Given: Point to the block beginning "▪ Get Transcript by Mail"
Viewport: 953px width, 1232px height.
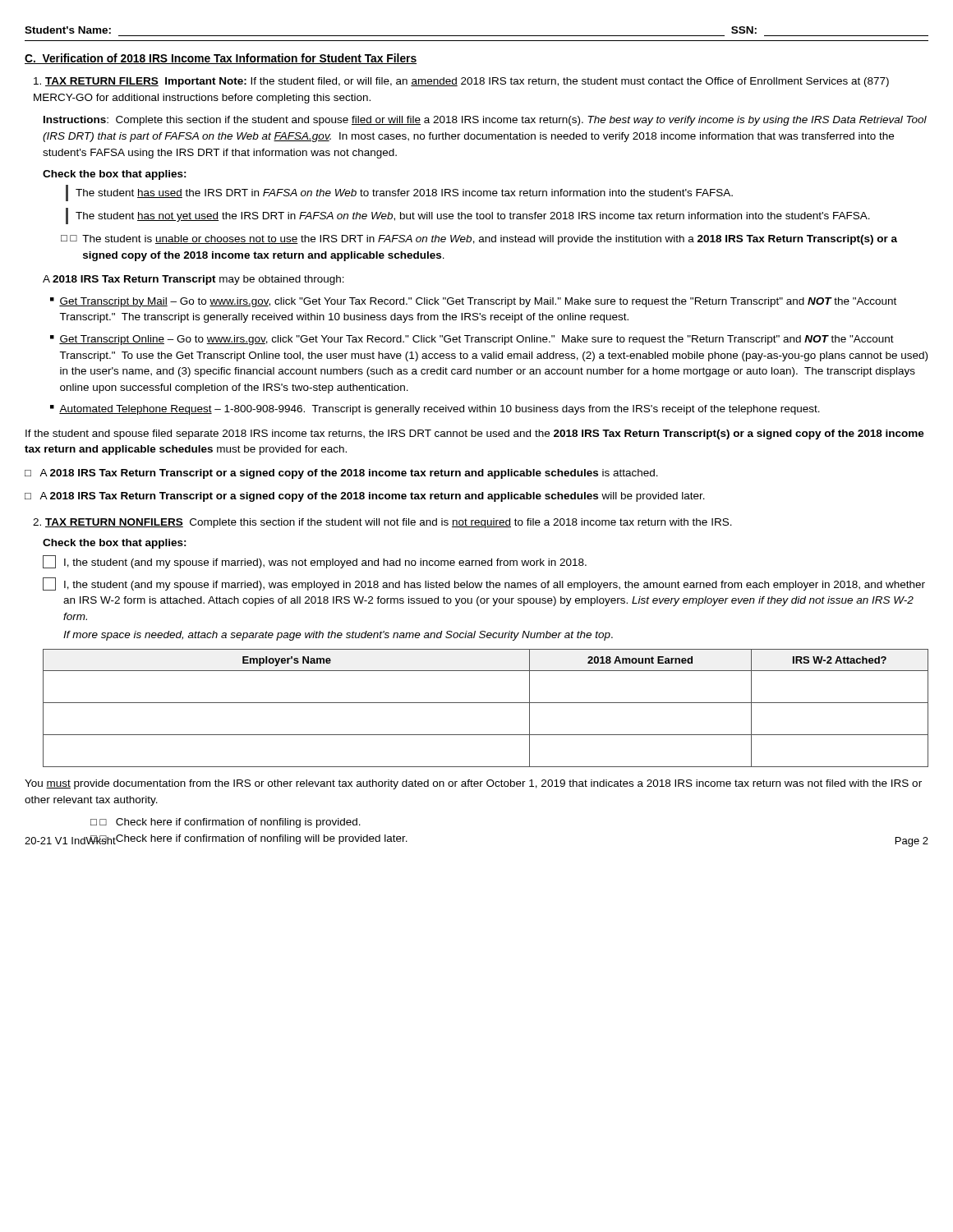Looking at the screenshot, I should (489, 309).
